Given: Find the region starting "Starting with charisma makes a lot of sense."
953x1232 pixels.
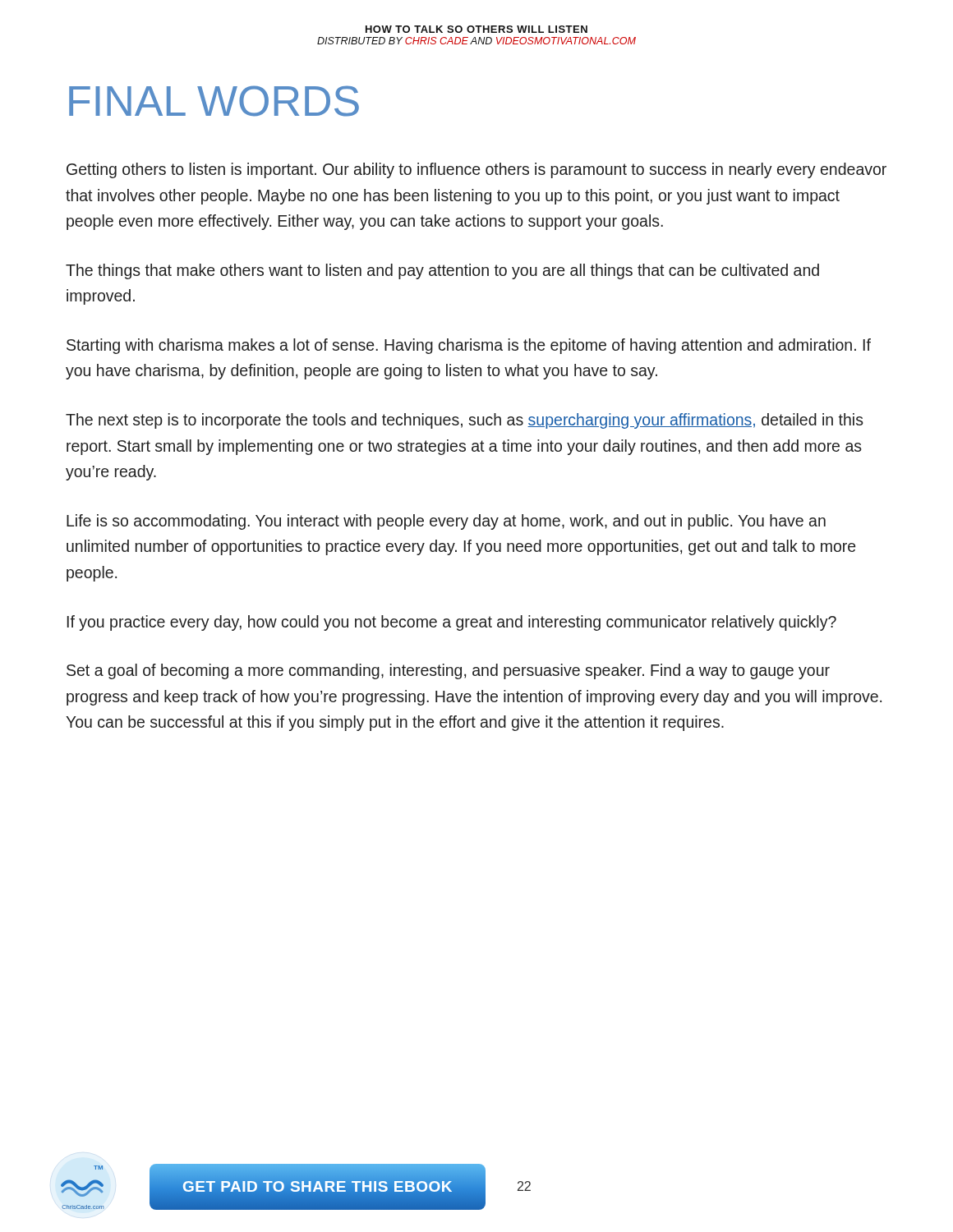Looking at the screenshot, I should tap(476, 358).
